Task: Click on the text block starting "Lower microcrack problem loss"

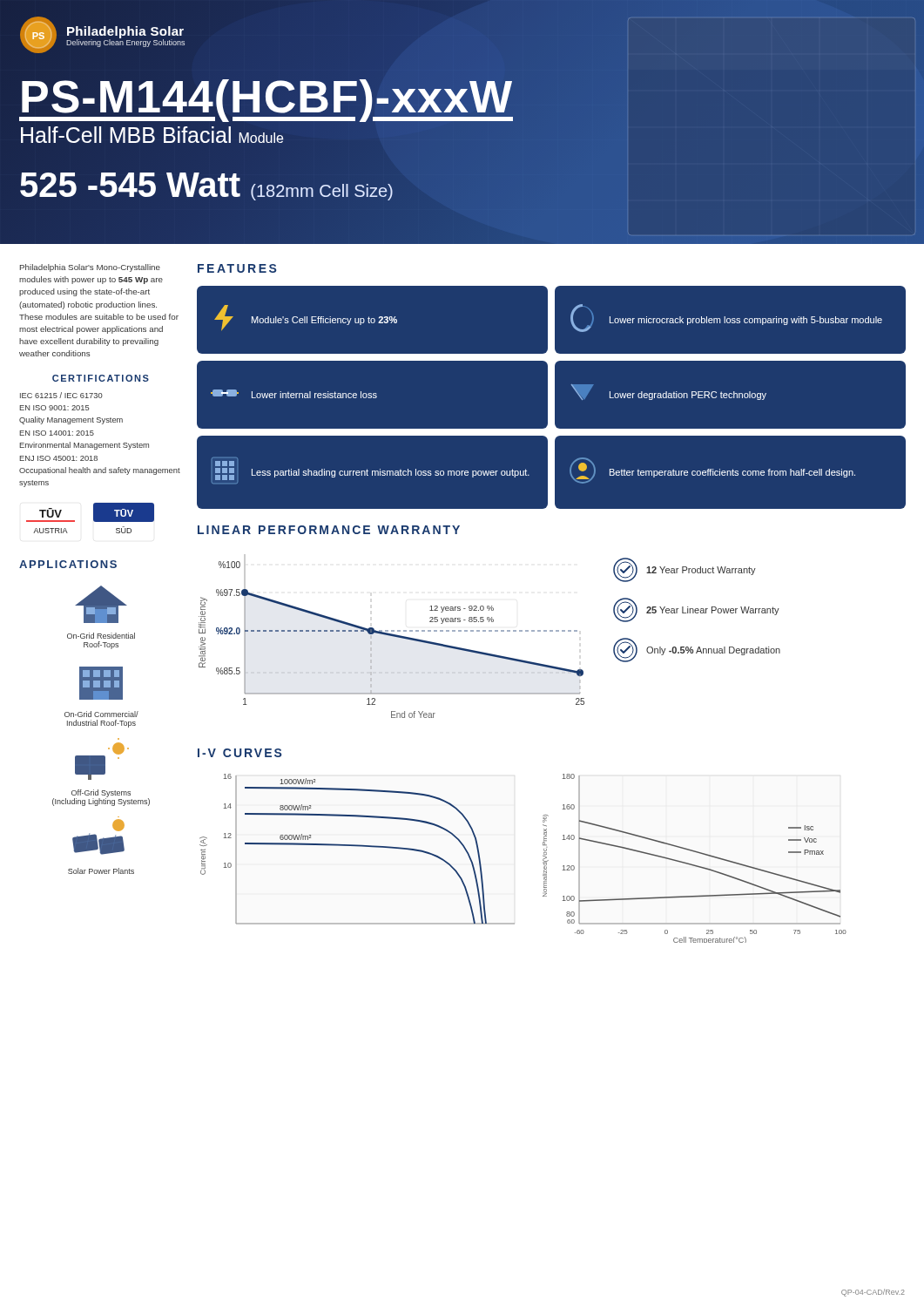Action: 725,320
